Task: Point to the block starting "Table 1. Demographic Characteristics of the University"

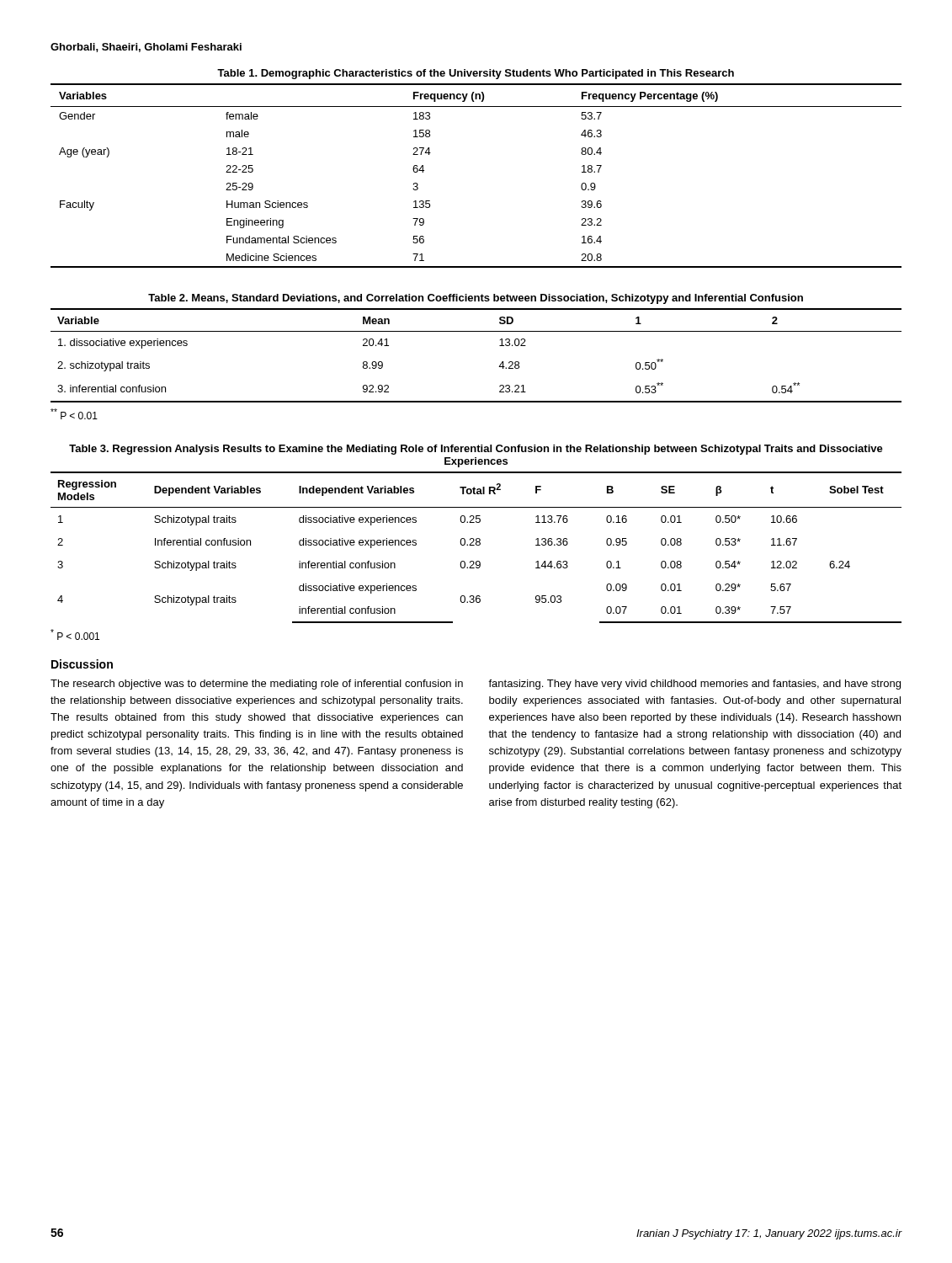Action: (476, 73)
